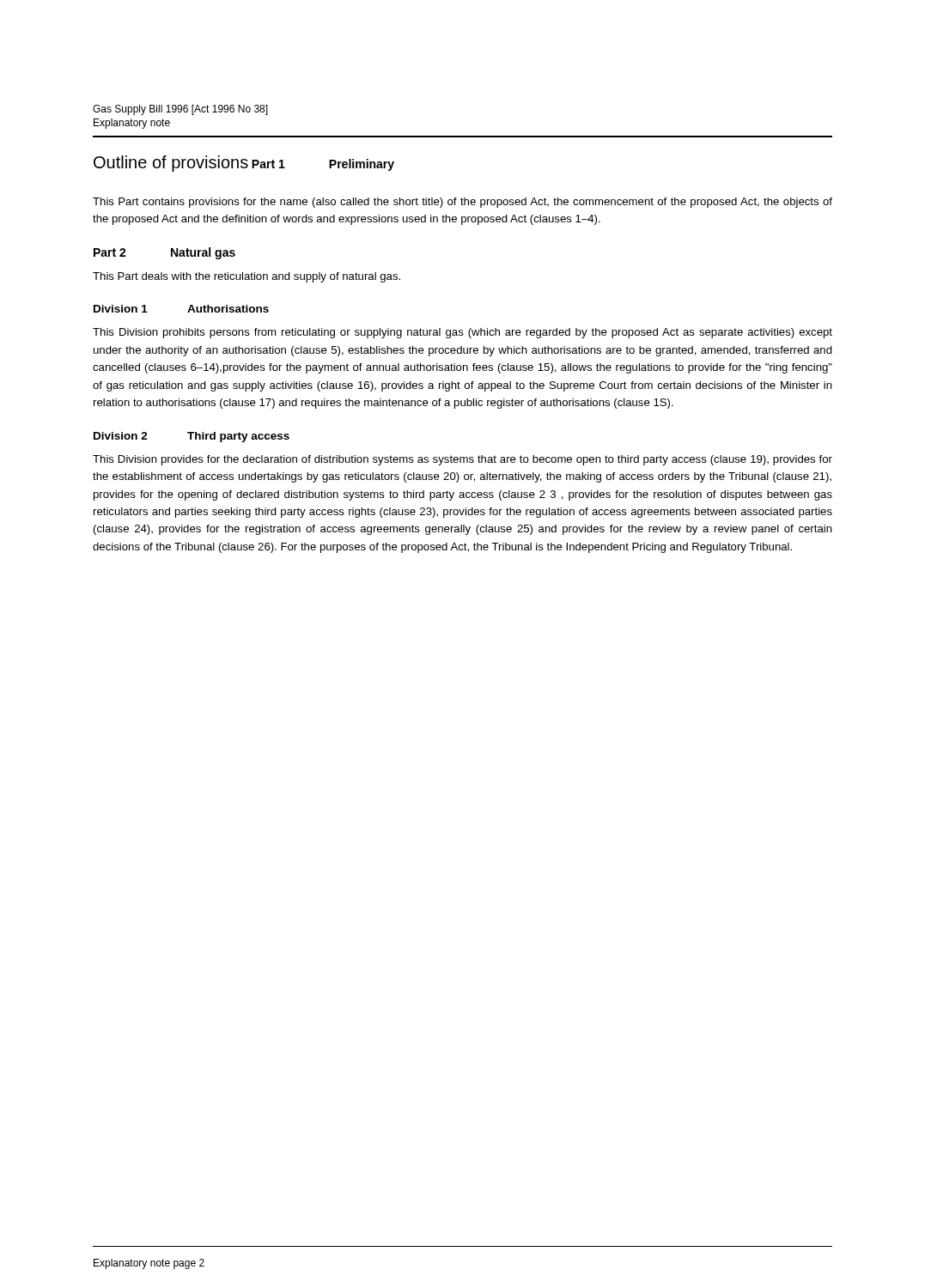Viewport: 925px width, 1288px height.
Task: Click on the element starting "Part 1Preliminary"
Action: point(323,164)
